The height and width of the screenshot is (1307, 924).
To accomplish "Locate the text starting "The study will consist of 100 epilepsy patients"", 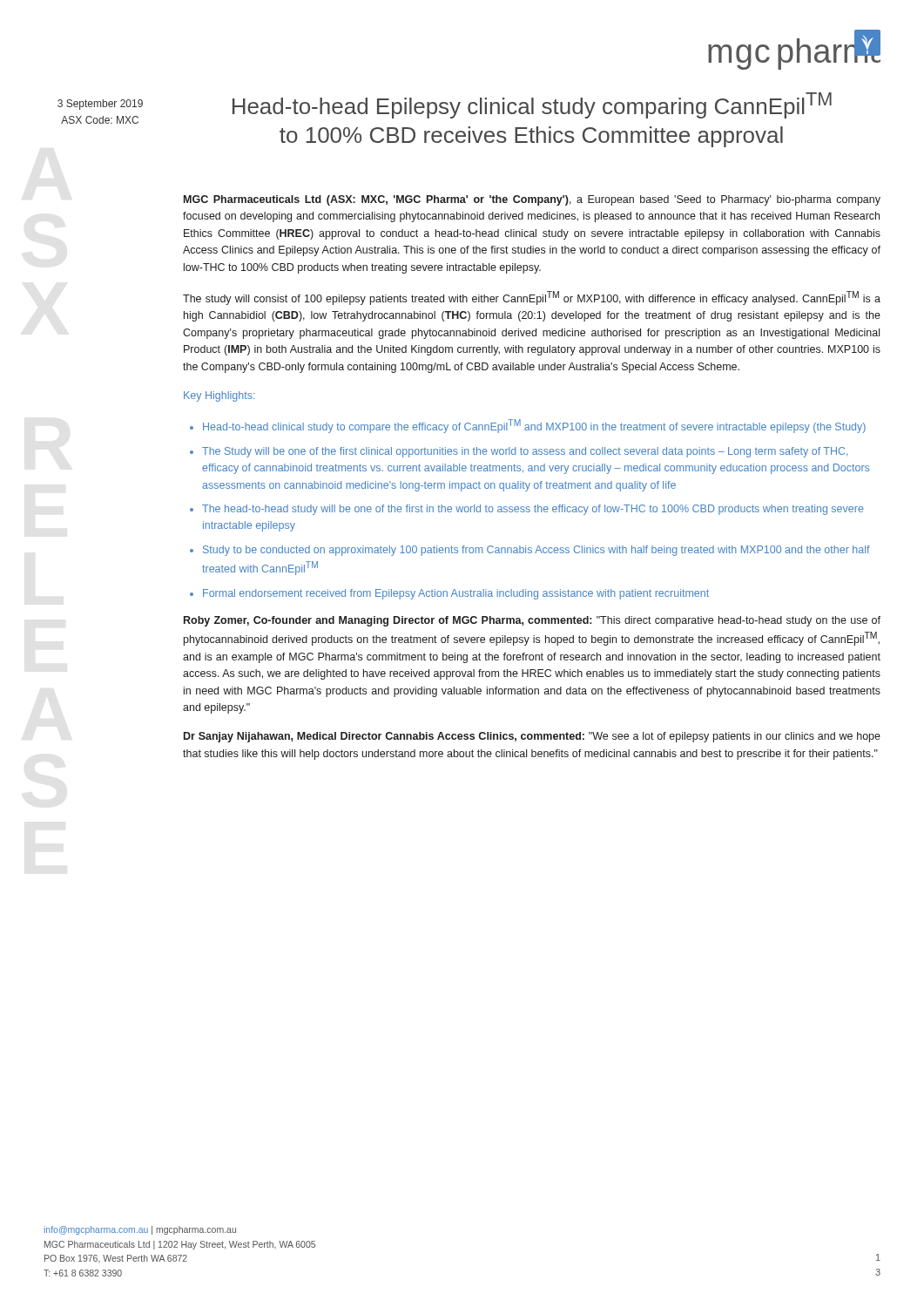I will point(532,332).
